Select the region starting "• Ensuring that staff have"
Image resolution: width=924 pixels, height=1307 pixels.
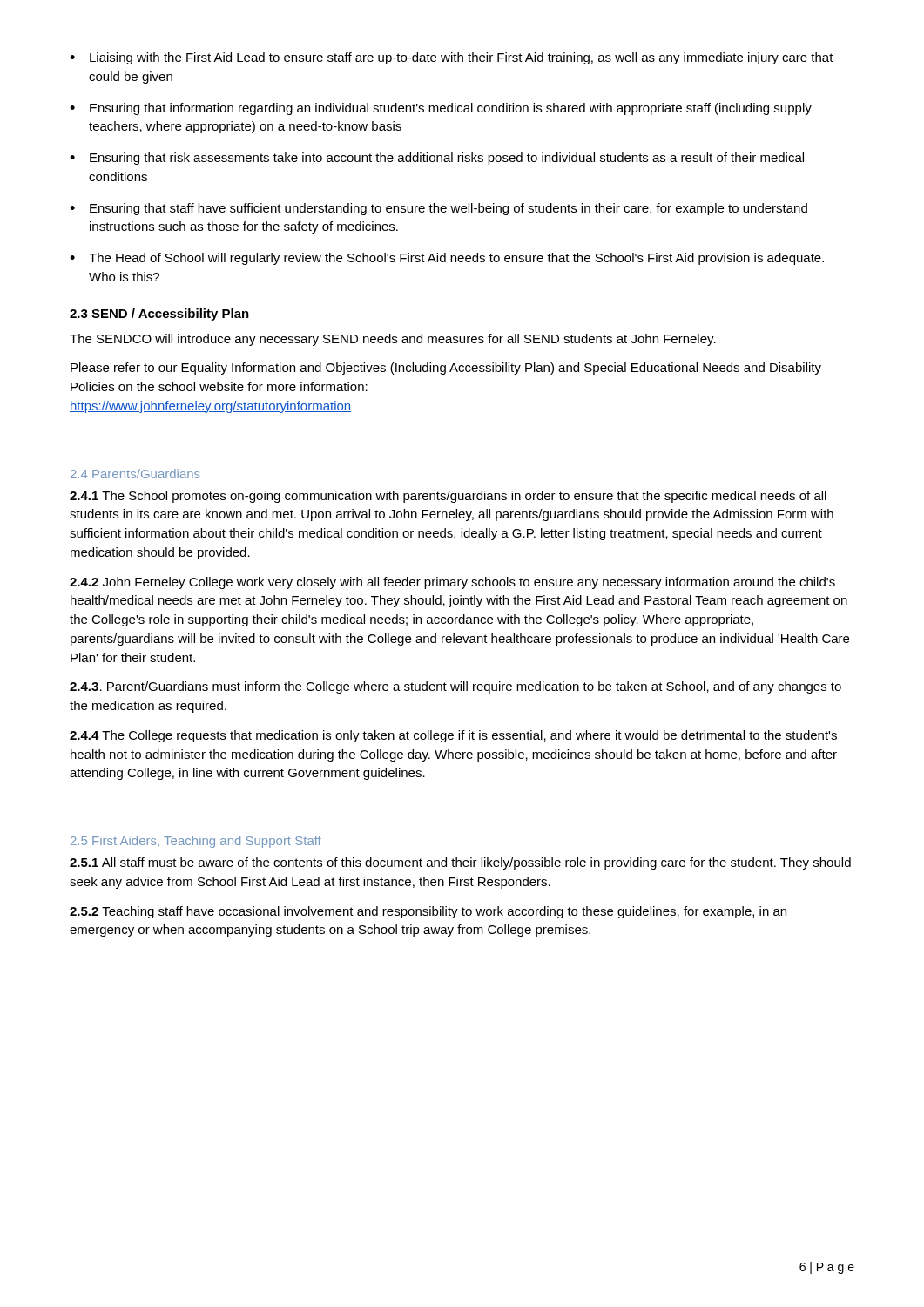tap(462, 217)
